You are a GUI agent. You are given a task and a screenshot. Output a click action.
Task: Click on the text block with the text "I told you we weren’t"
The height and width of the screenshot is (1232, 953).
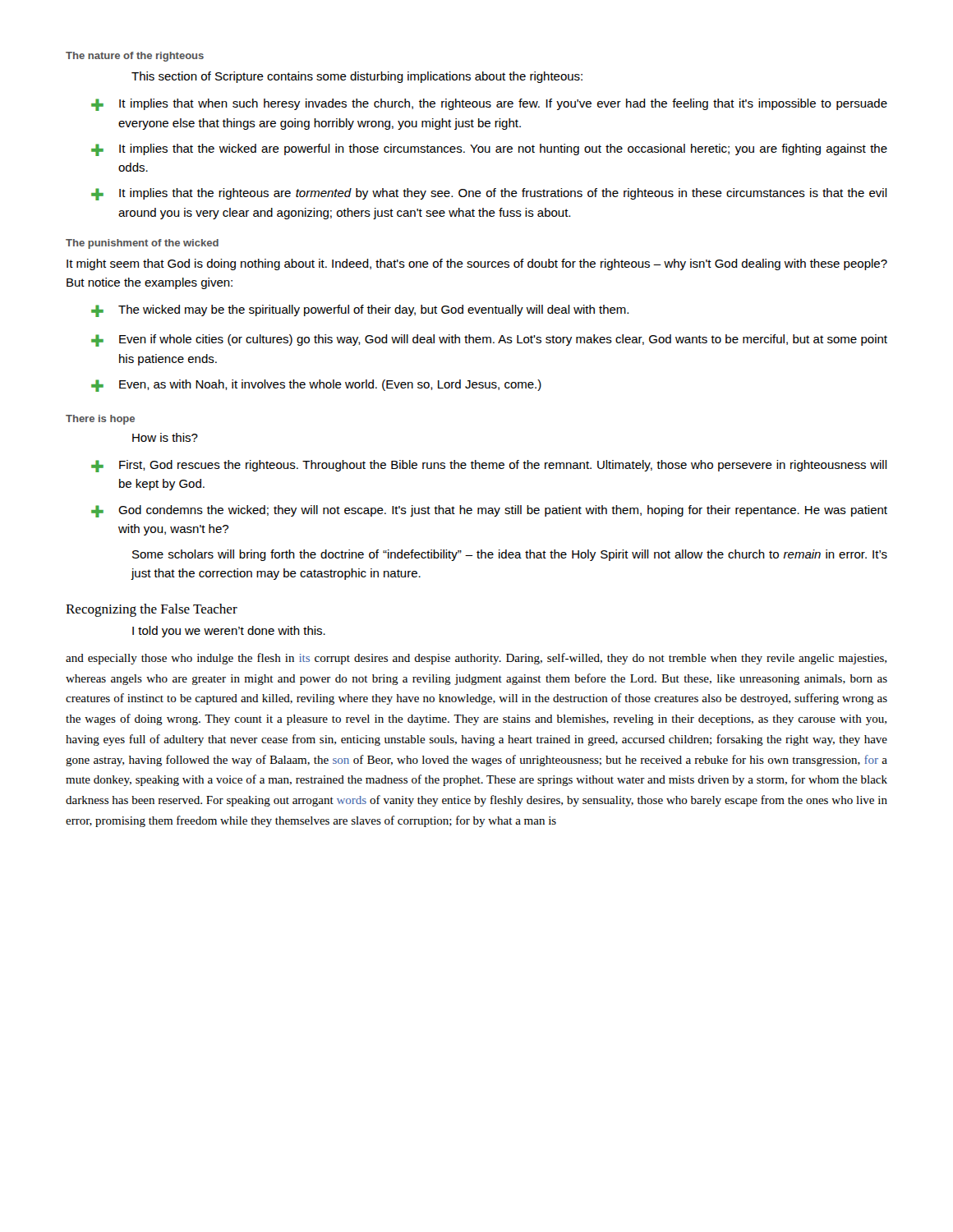[229, 630]
